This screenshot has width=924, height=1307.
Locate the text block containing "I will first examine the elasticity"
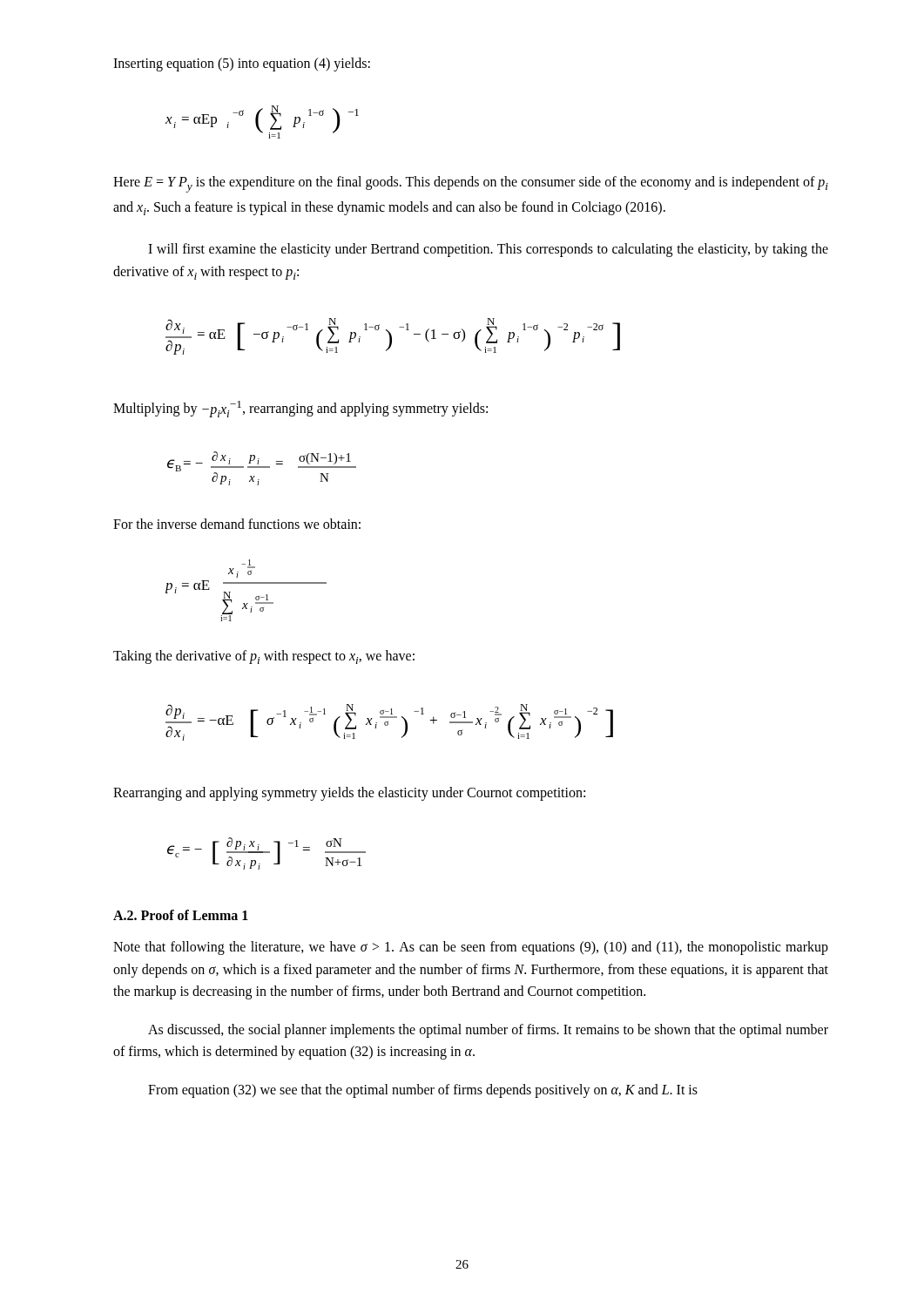(x=471, y=262)
